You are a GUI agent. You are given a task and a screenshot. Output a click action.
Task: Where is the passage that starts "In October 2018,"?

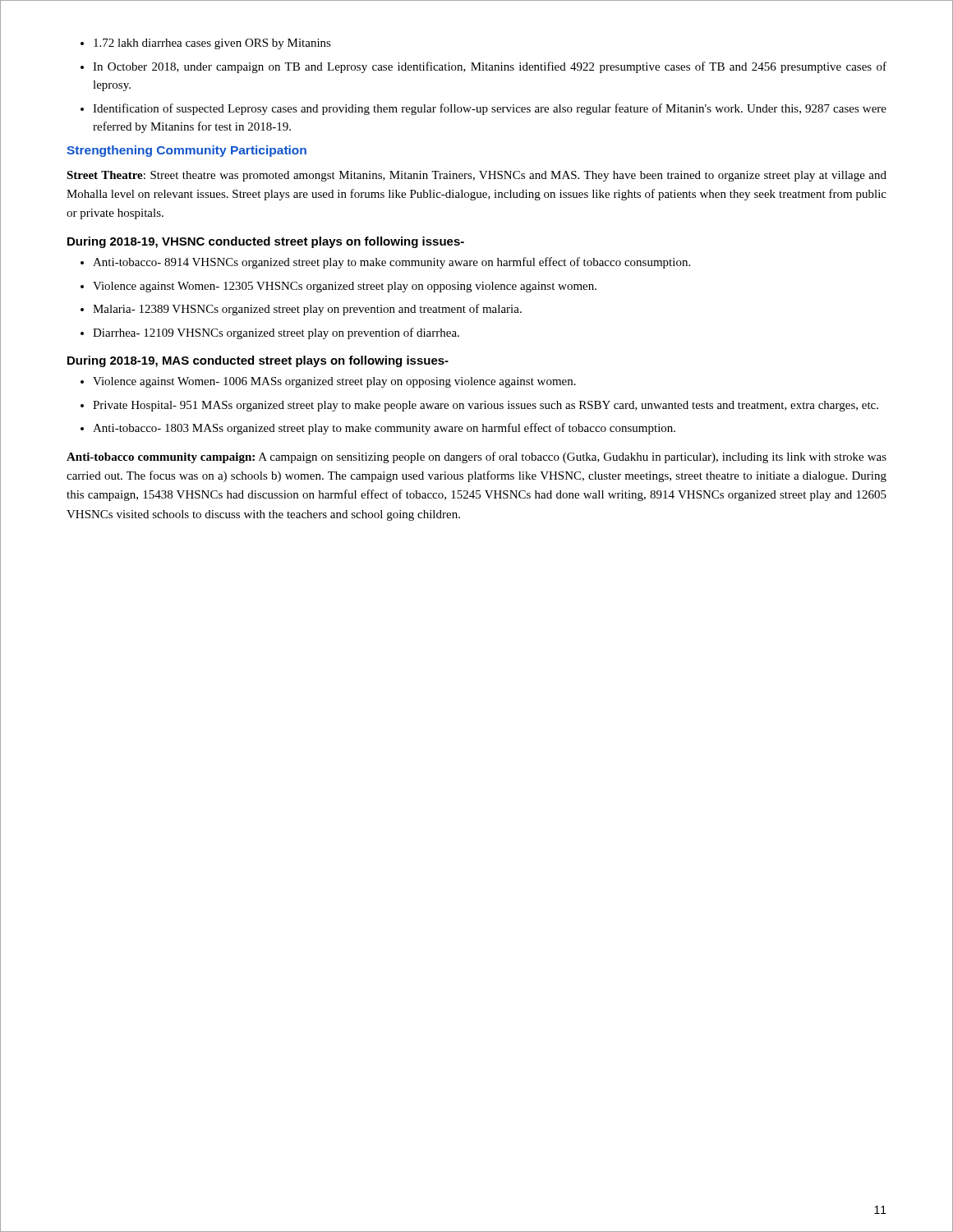(x=476, y=76)
